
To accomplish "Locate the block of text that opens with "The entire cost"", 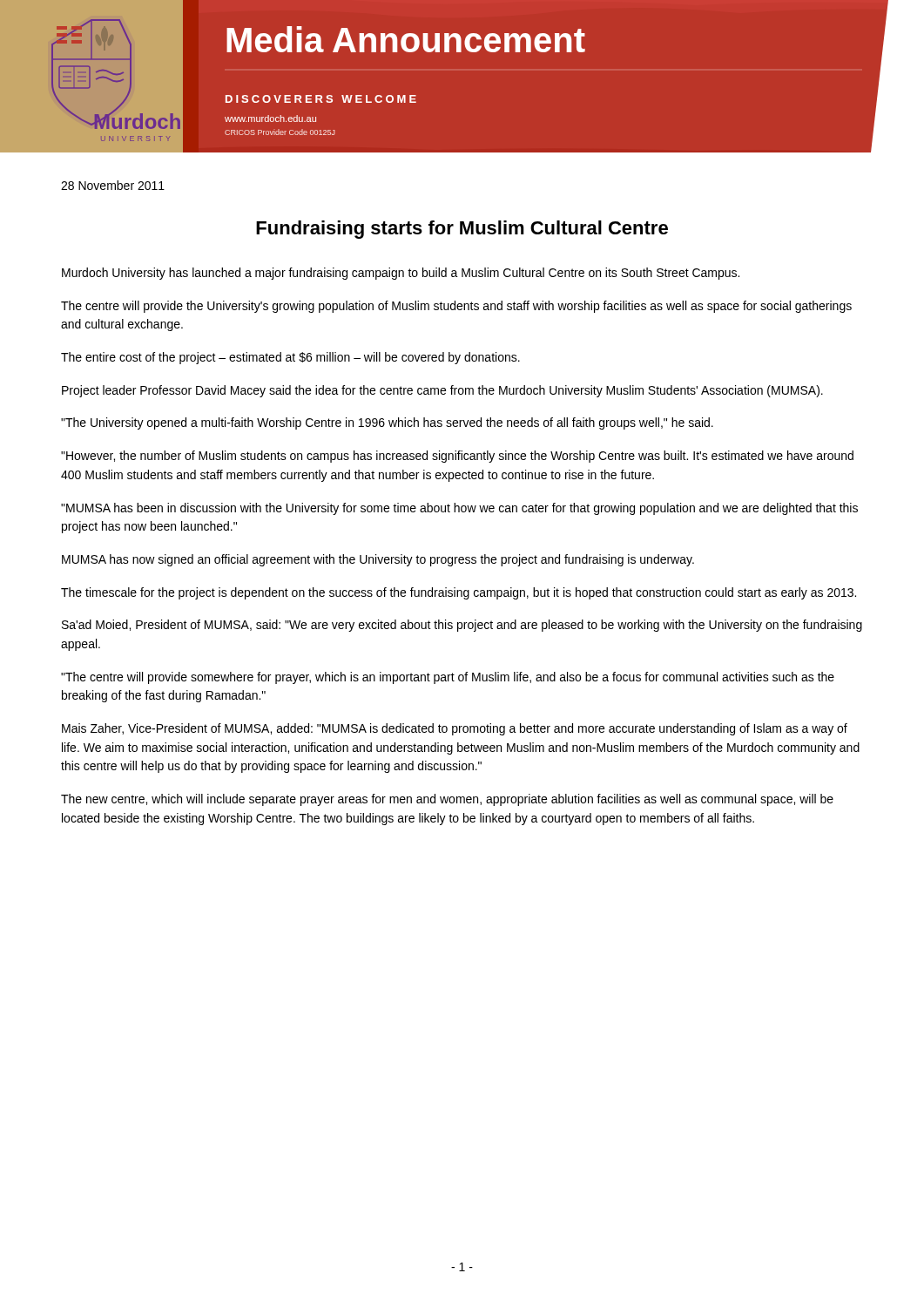I will pyautogui.click(x=291, y=357).
